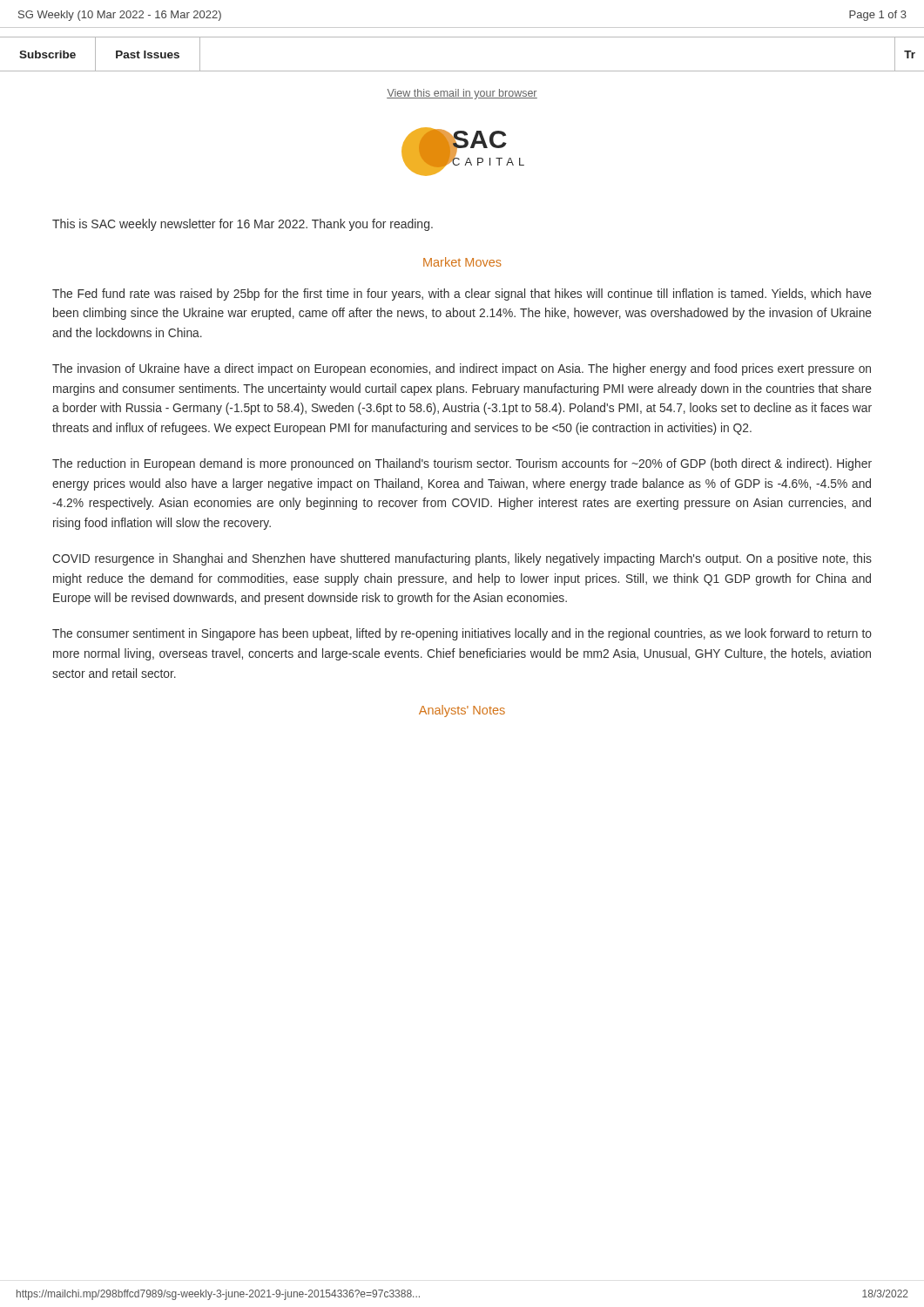Viewport: 924px width, 1307px height.
Task: Where is the passage that starts "The reduction in European demand is more pronounced"?
Action: [x=462, y=494]
